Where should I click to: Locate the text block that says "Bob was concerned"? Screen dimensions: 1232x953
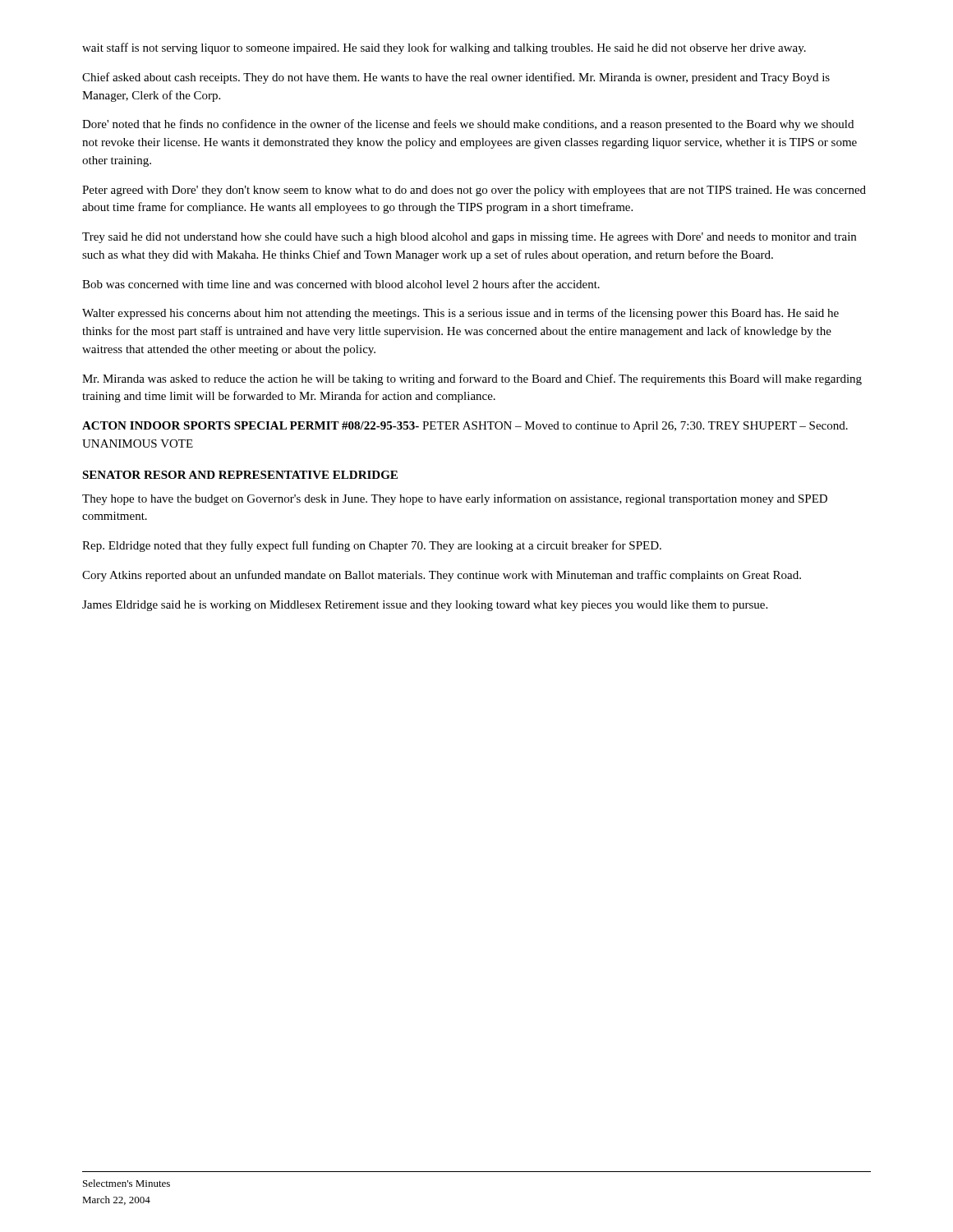(341, 284)
